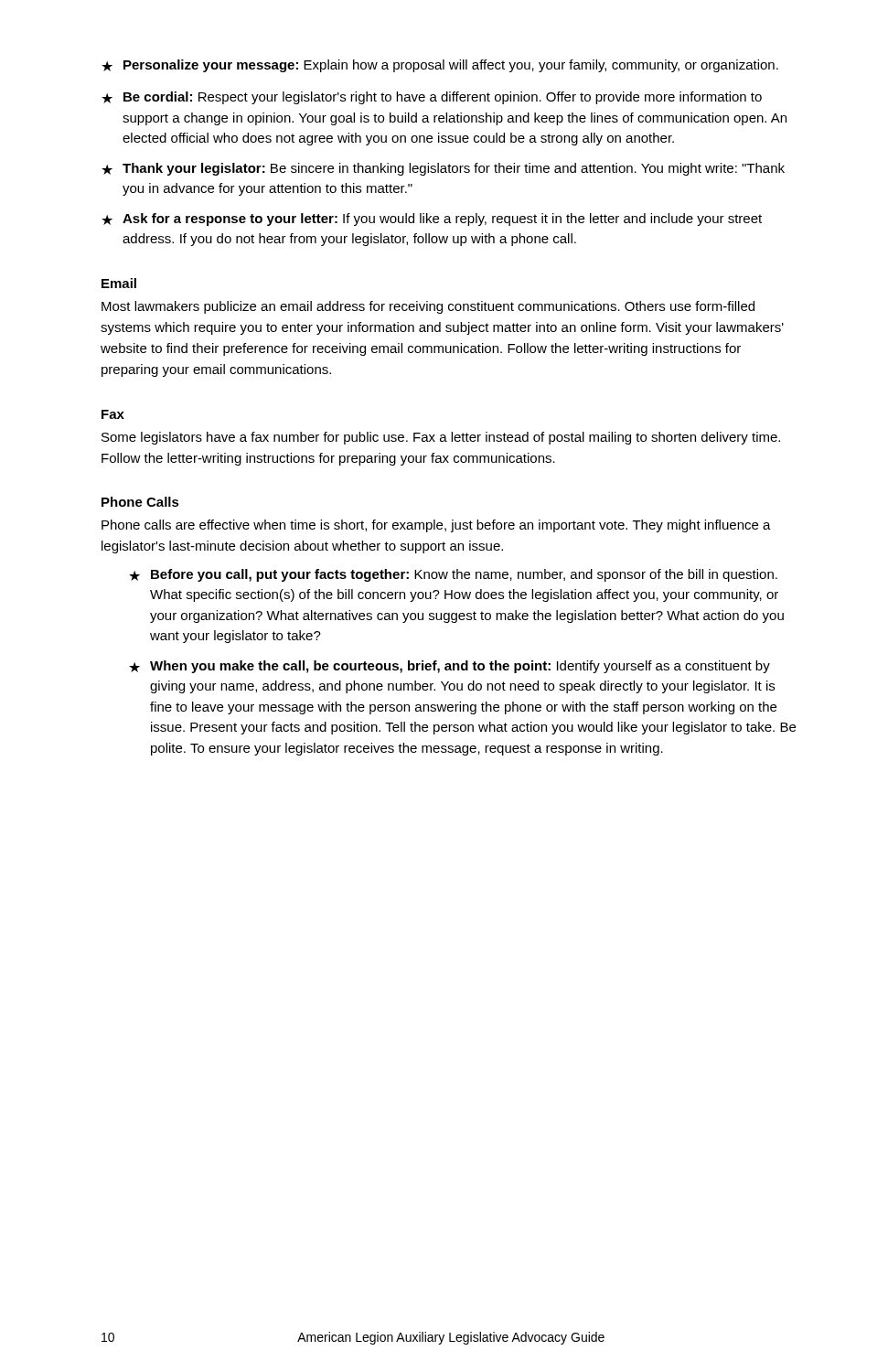Locate the block of text that opens with "★ Be cordial: Respect your legislator's"
The height and width of the screenshot is (1372, 888).
[x=449, y=118]
